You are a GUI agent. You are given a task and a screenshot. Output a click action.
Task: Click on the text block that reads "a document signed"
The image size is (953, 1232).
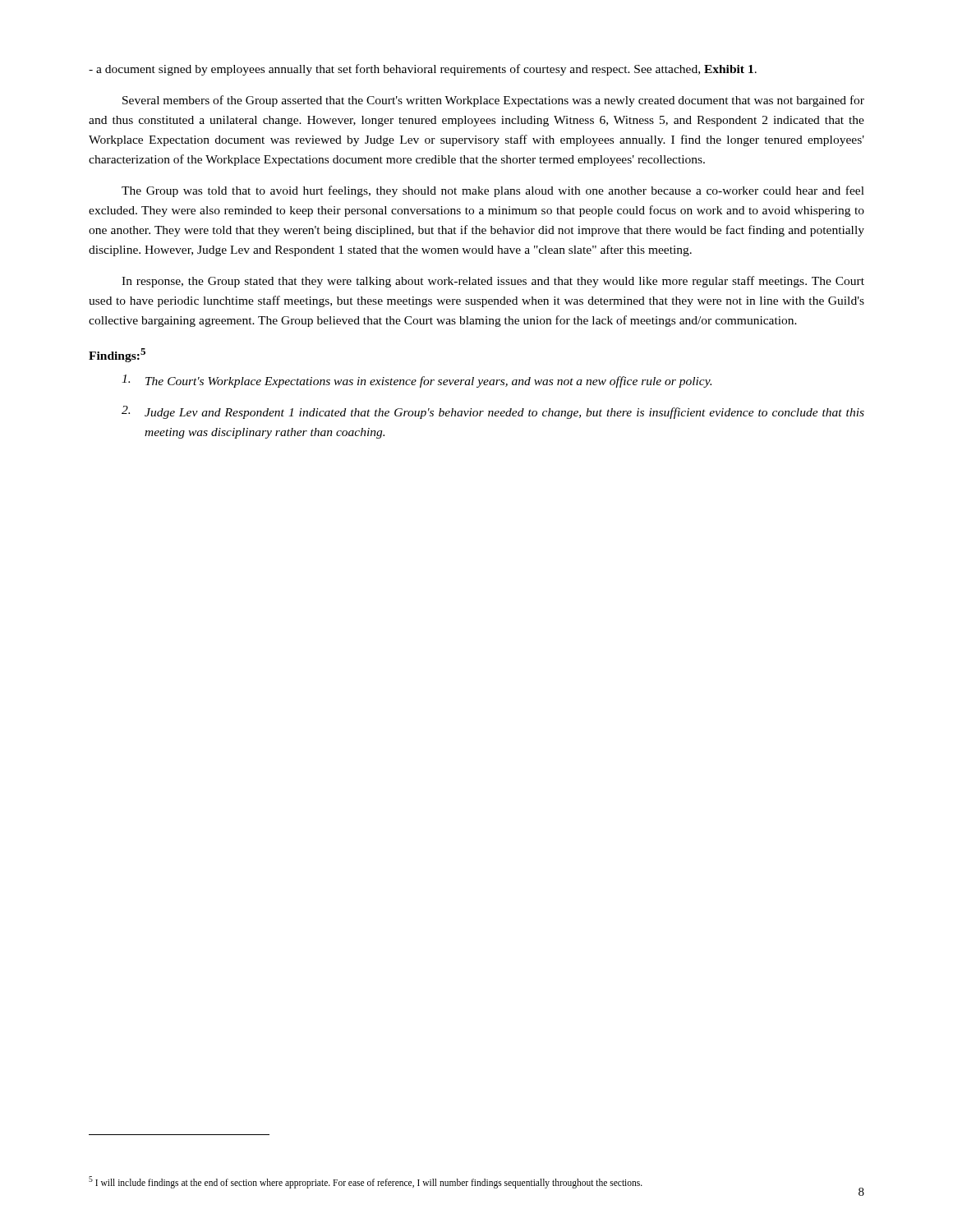[x=476, y=195]
